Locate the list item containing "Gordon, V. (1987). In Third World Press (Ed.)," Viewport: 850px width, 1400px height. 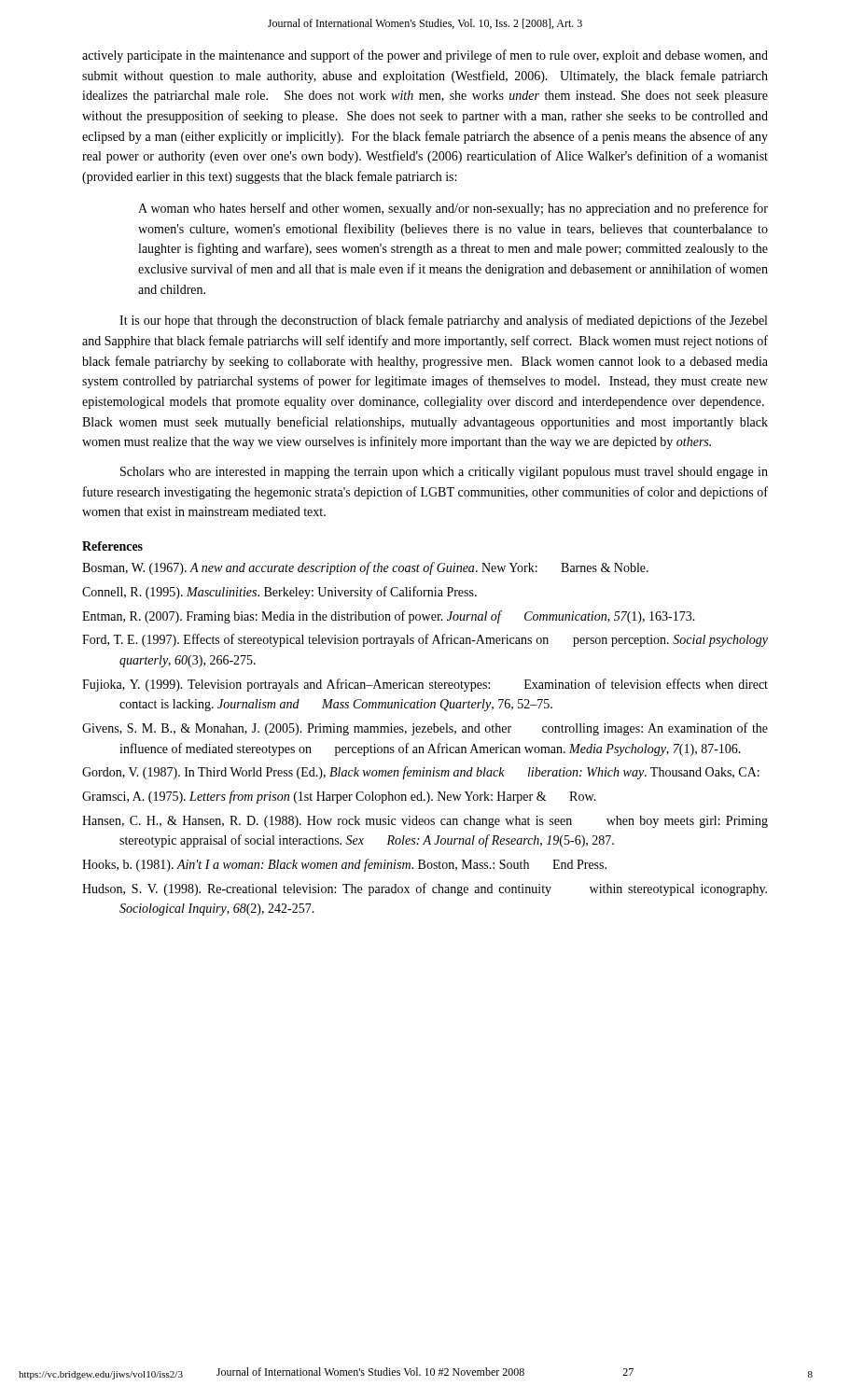(x=421, y=773)
